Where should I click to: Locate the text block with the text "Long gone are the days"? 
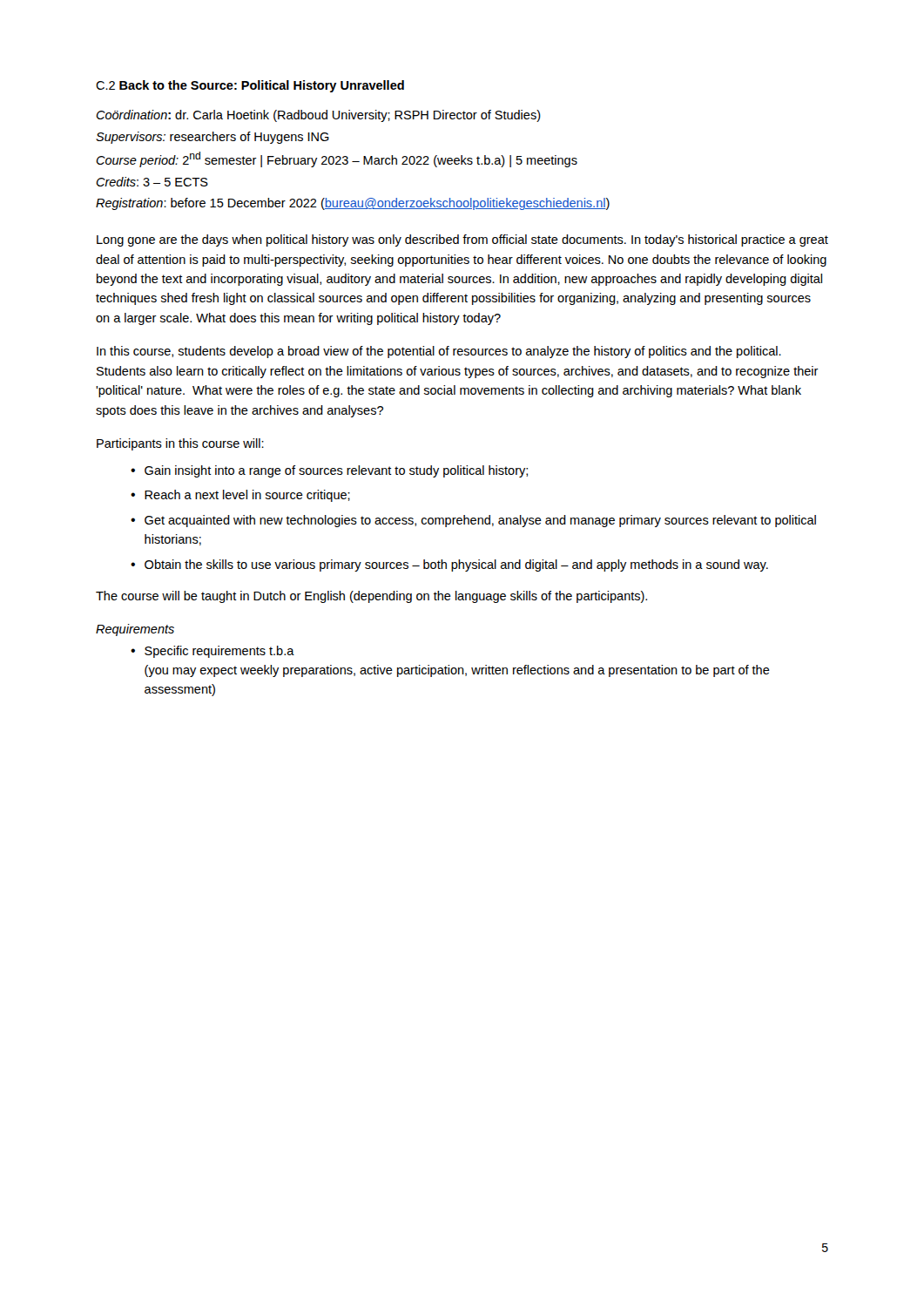[x=462, y=279]
